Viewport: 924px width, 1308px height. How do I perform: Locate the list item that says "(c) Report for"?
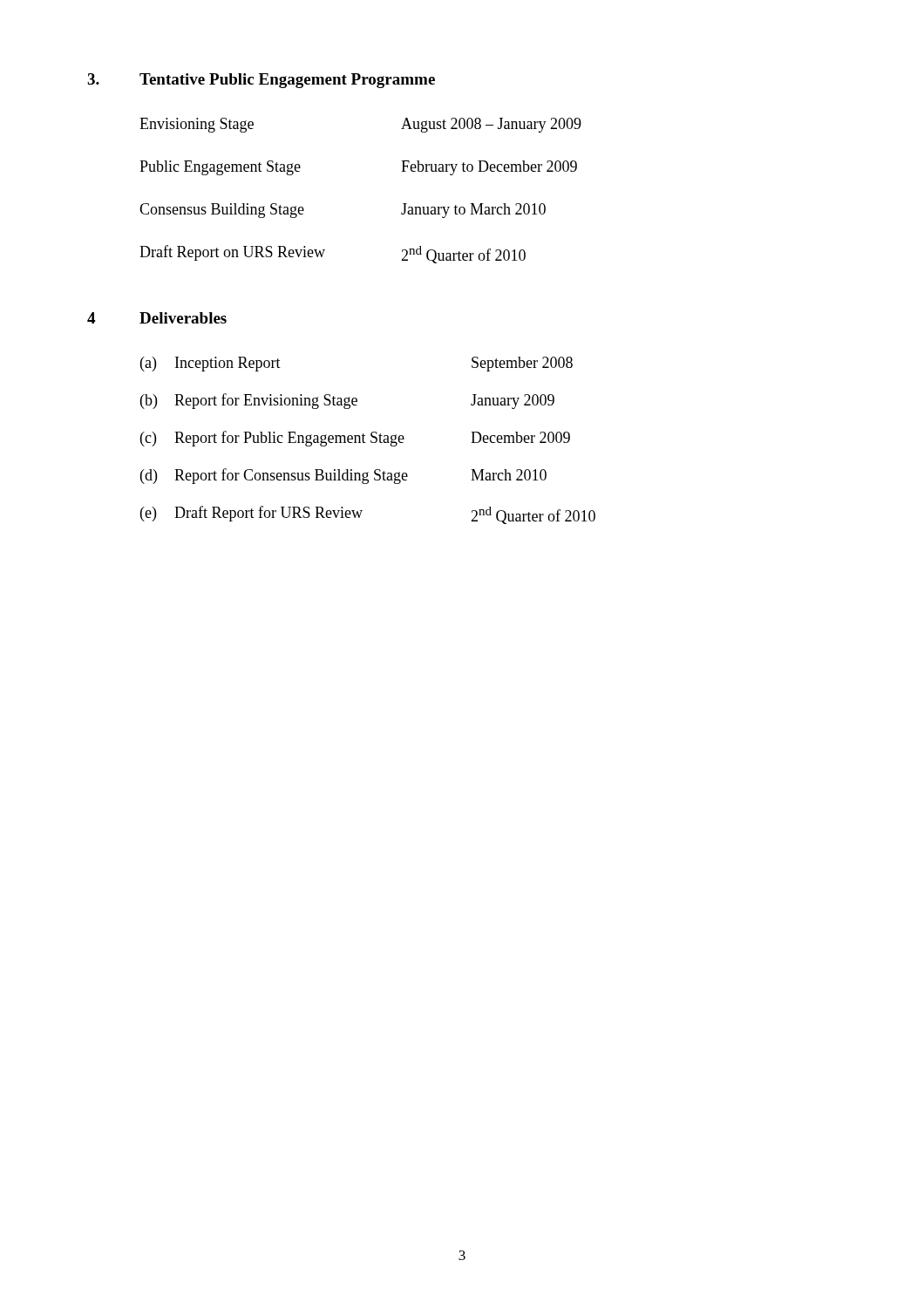355,438
